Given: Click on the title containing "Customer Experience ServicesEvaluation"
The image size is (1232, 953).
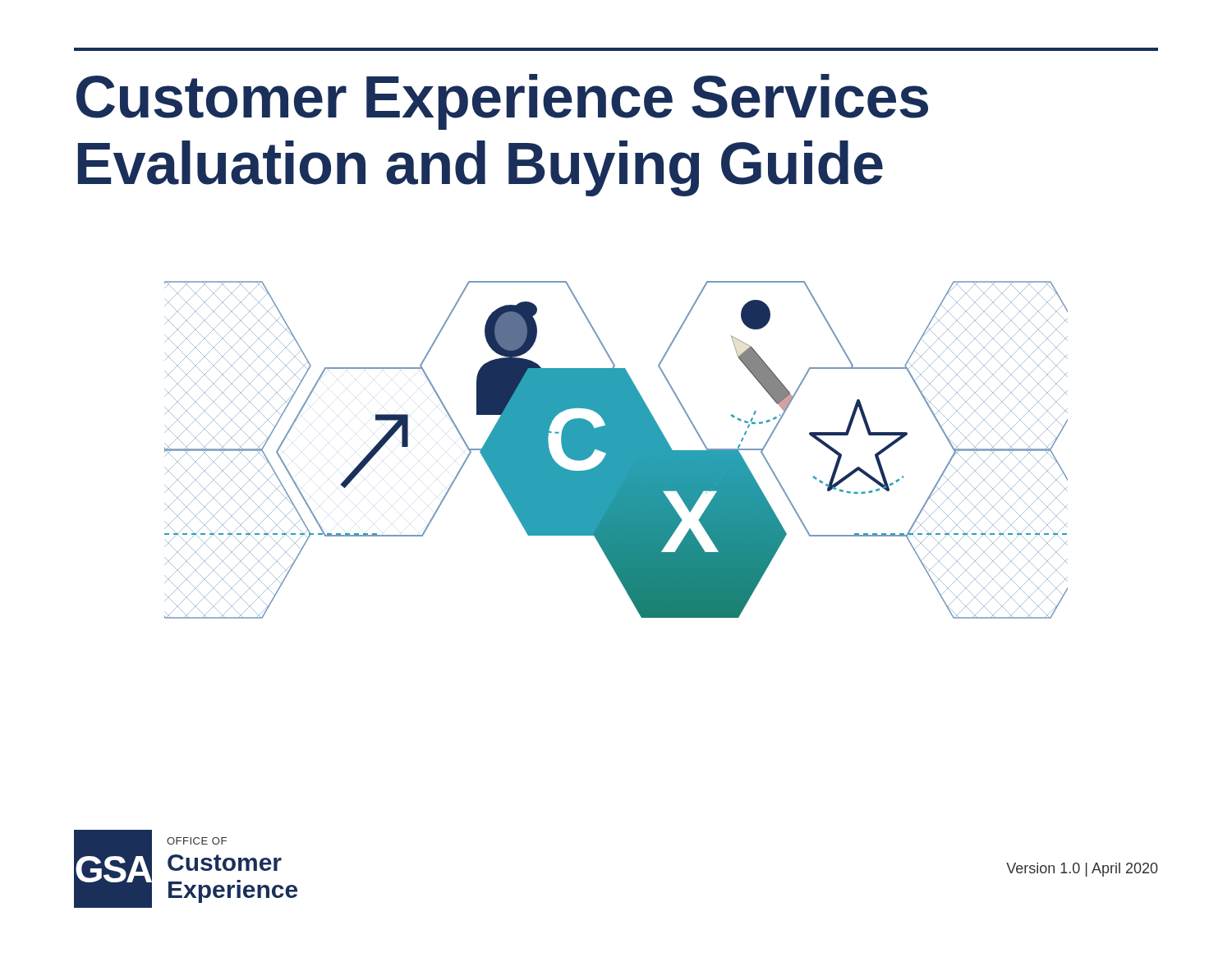Looking at the screenshot, I should pos(616,130).
